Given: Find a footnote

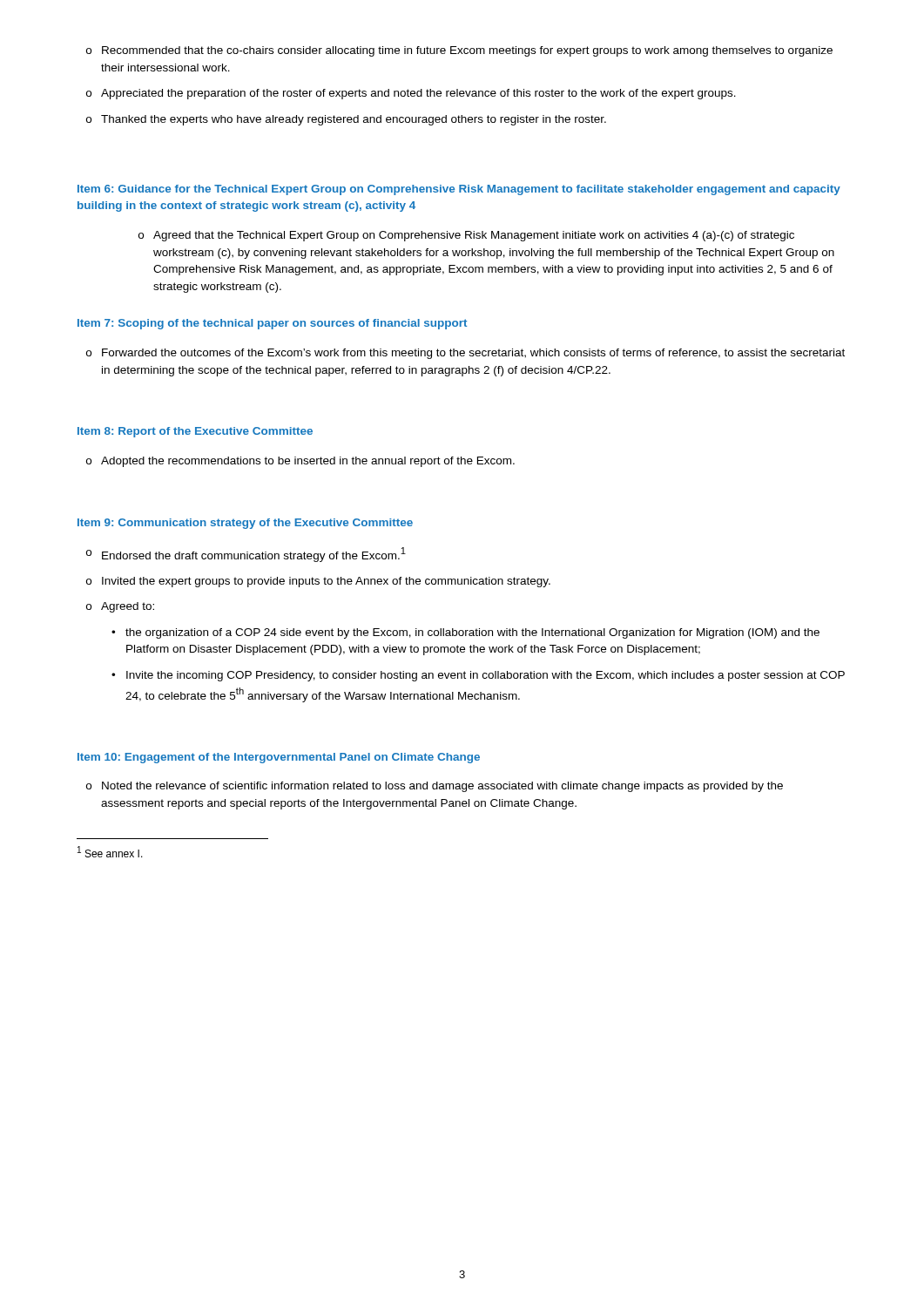Looking at the screenshot, I should click(x=110, y=852).
